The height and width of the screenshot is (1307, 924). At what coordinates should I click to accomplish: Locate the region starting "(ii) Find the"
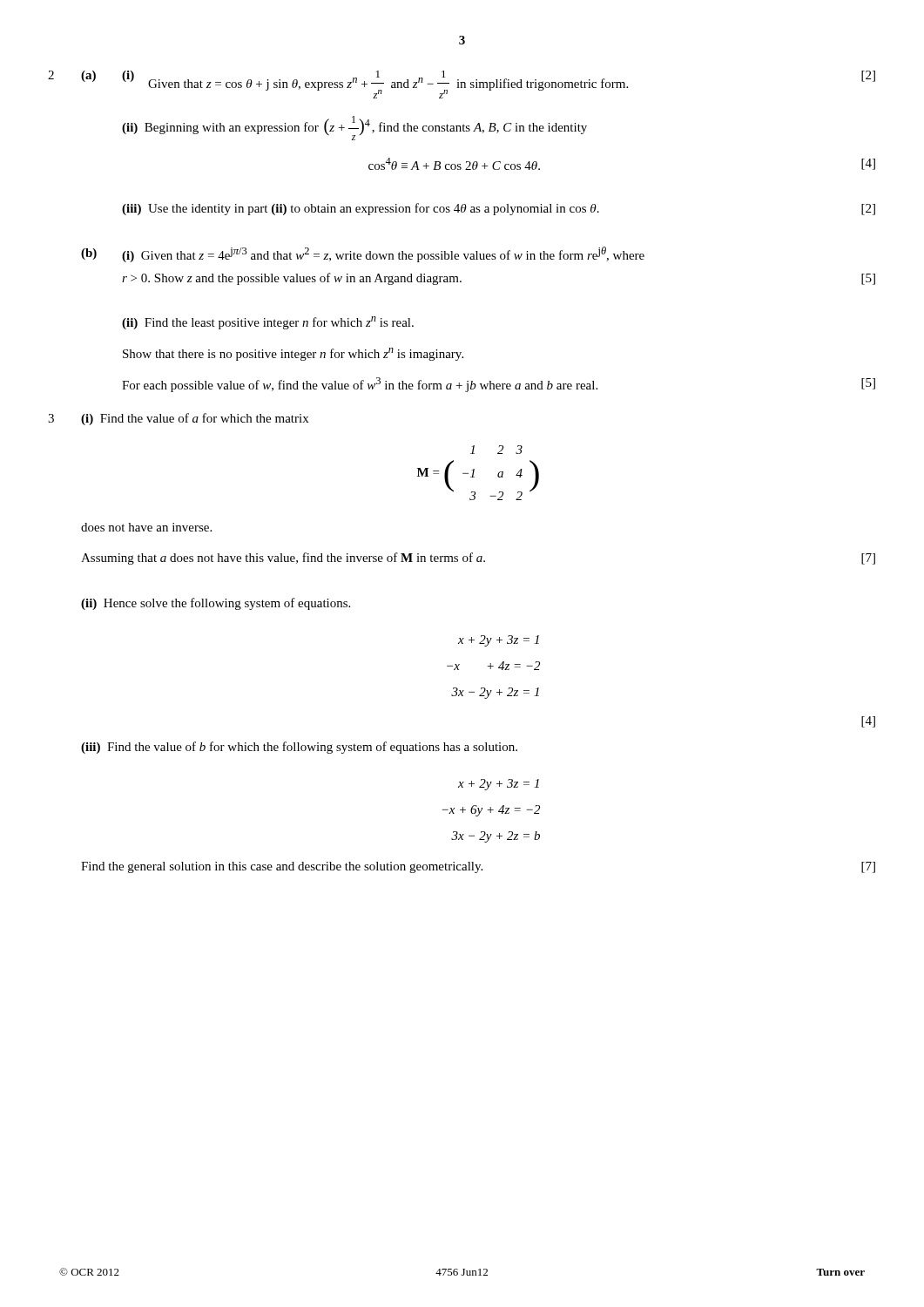(x=268, y=323)
